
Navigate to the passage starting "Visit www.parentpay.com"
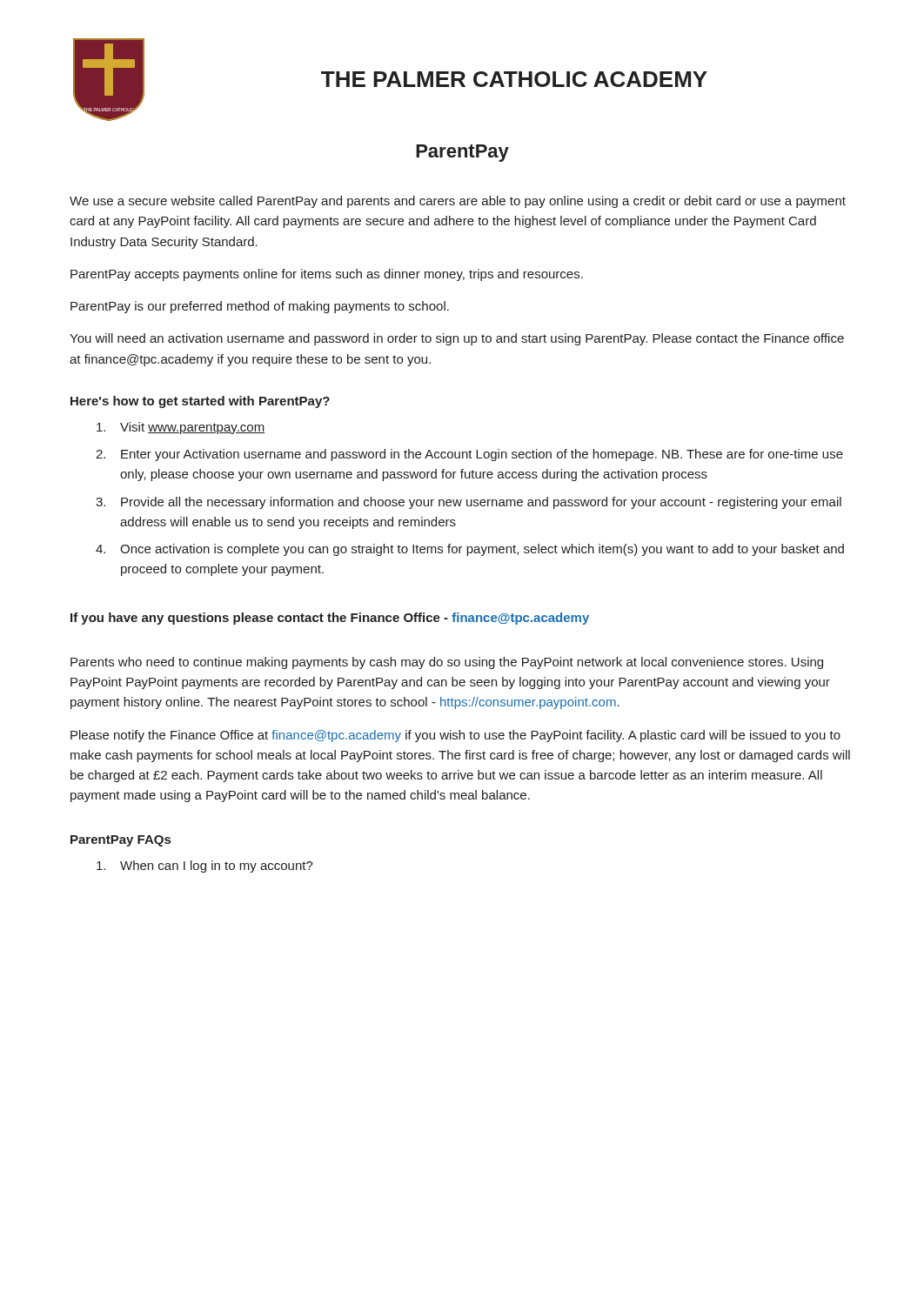click(x=181, y=428)
